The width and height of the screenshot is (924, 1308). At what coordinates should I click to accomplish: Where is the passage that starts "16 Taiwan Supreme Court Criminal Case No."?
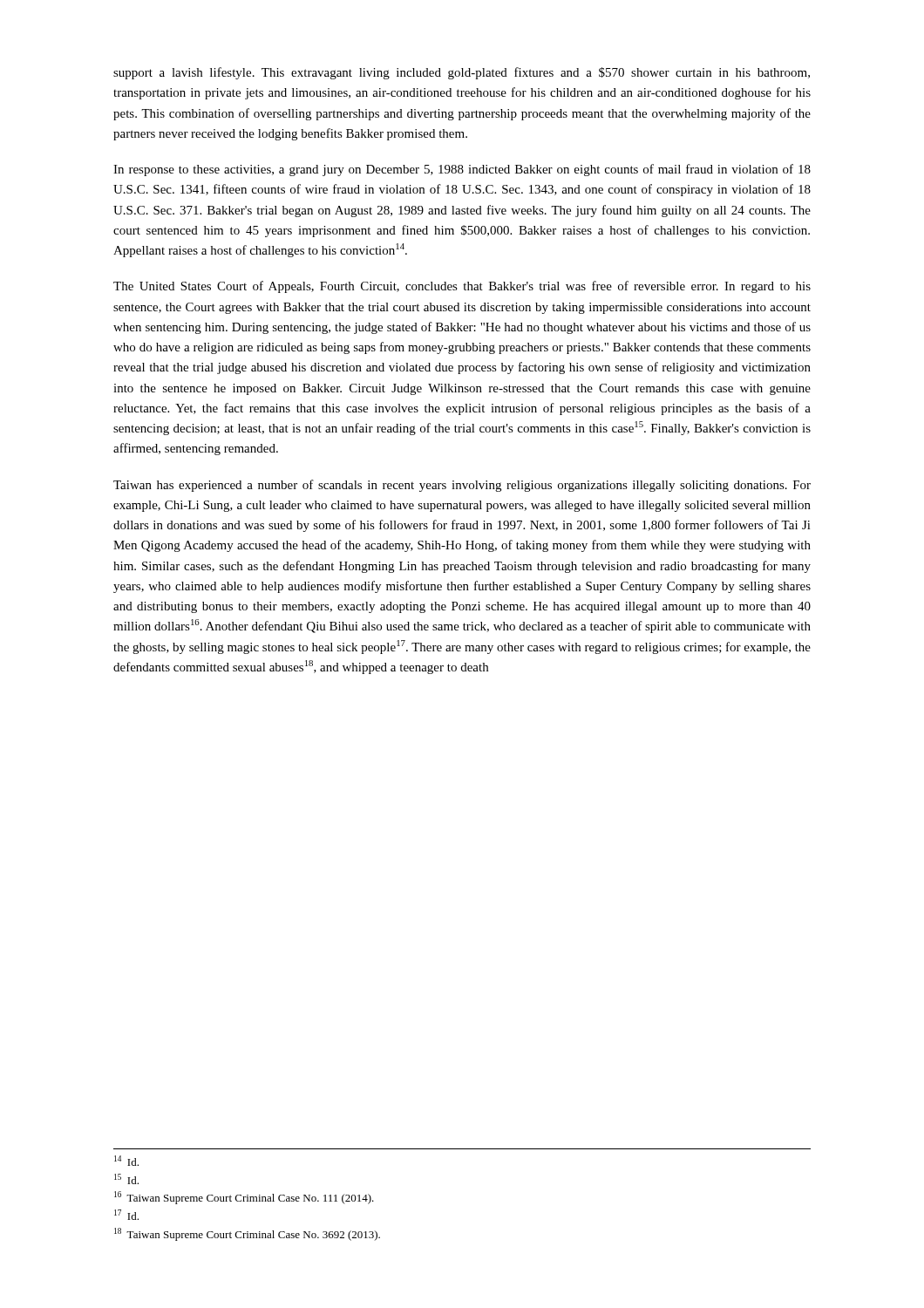pyautogui.click(x=244, y=1198)
